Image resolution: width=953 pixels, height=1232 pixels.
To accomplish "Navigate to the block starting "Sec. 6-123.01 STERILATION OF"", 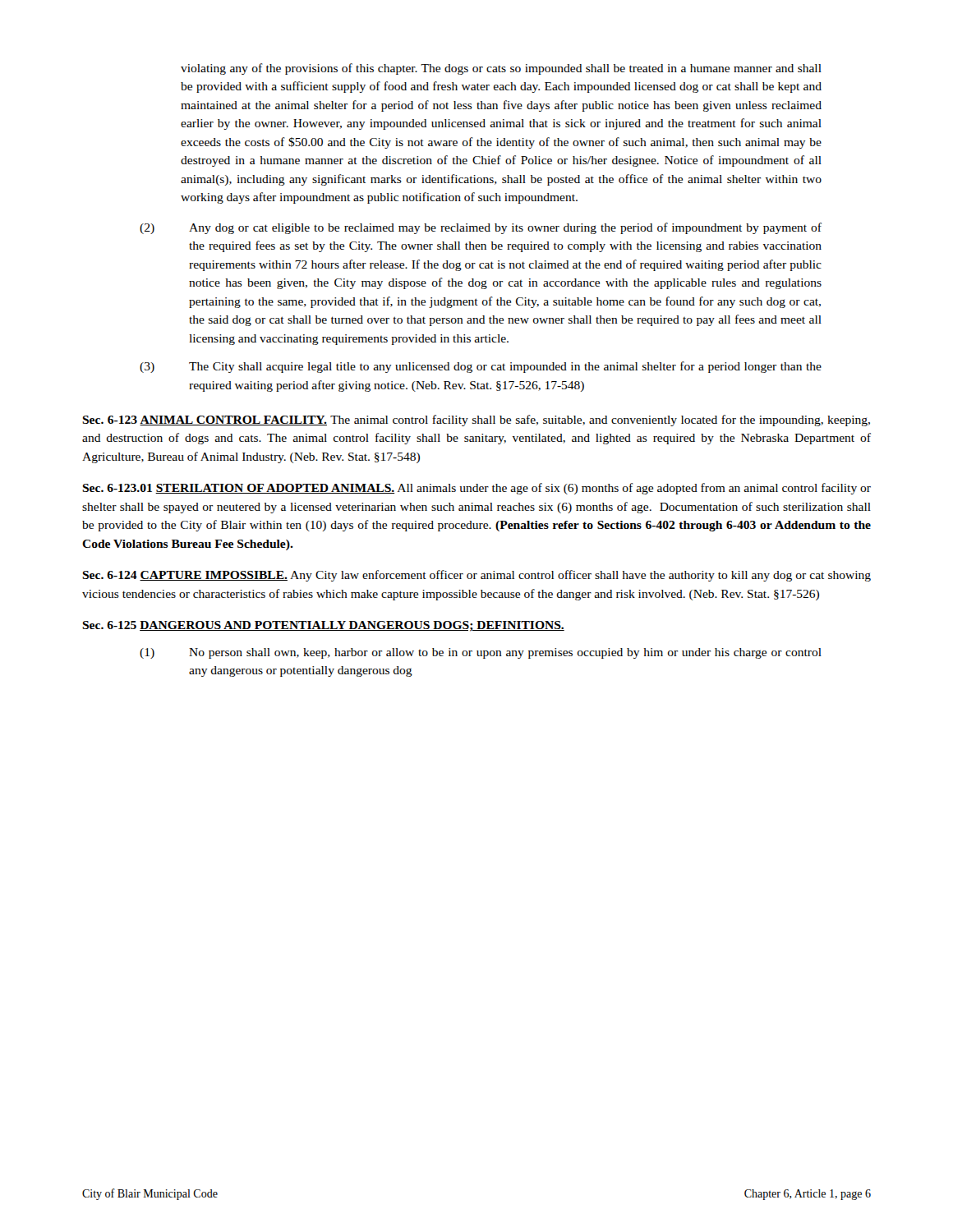I will point(476,515).
